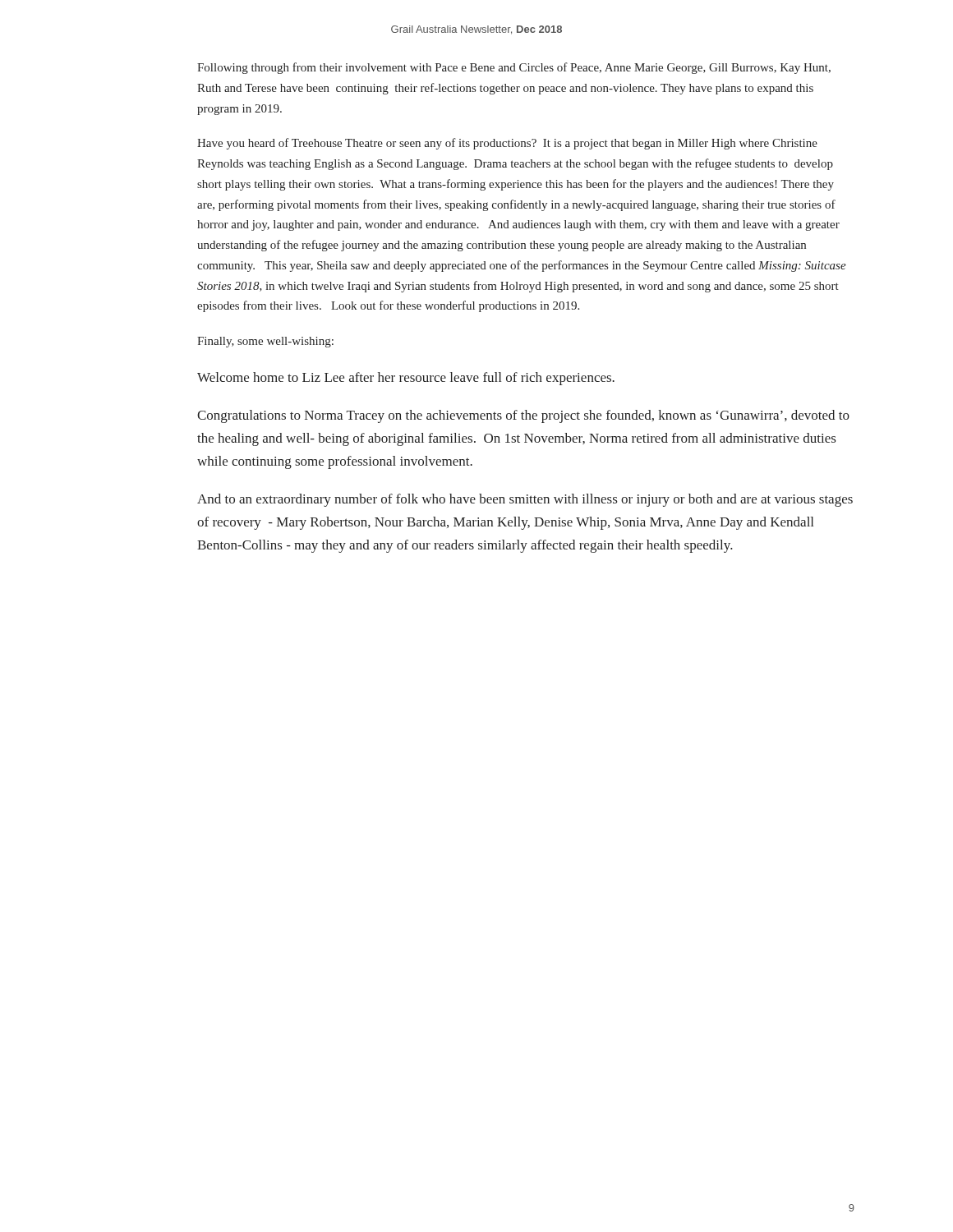Find the text block with the text "And to an extraordinary number of folk who"
This screenshot has height=1232, width=953.
(525, 522)
